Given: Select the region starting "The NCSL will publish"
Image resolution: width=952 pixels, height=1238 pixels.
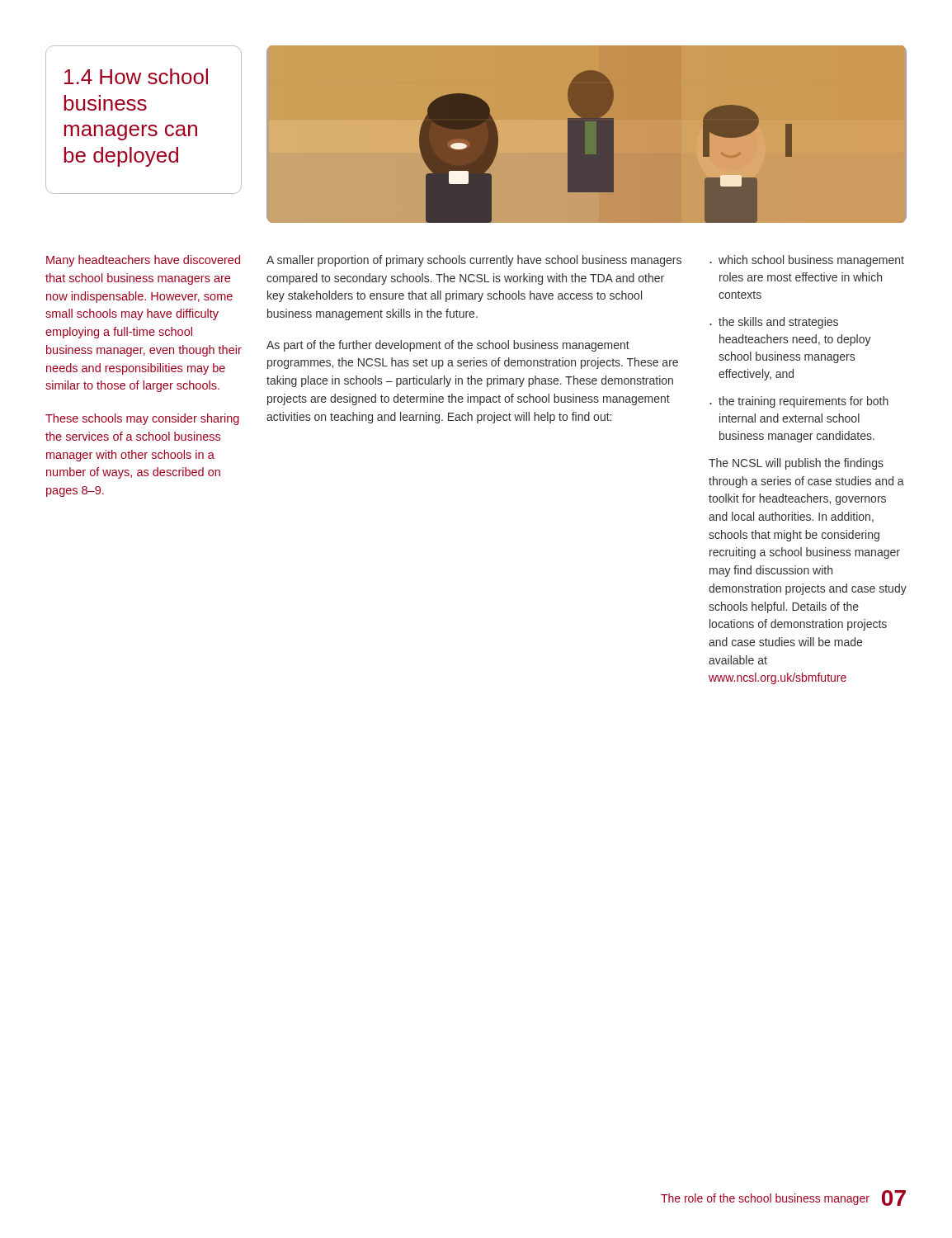Looking at the screenshot, I should pos(808,570).
